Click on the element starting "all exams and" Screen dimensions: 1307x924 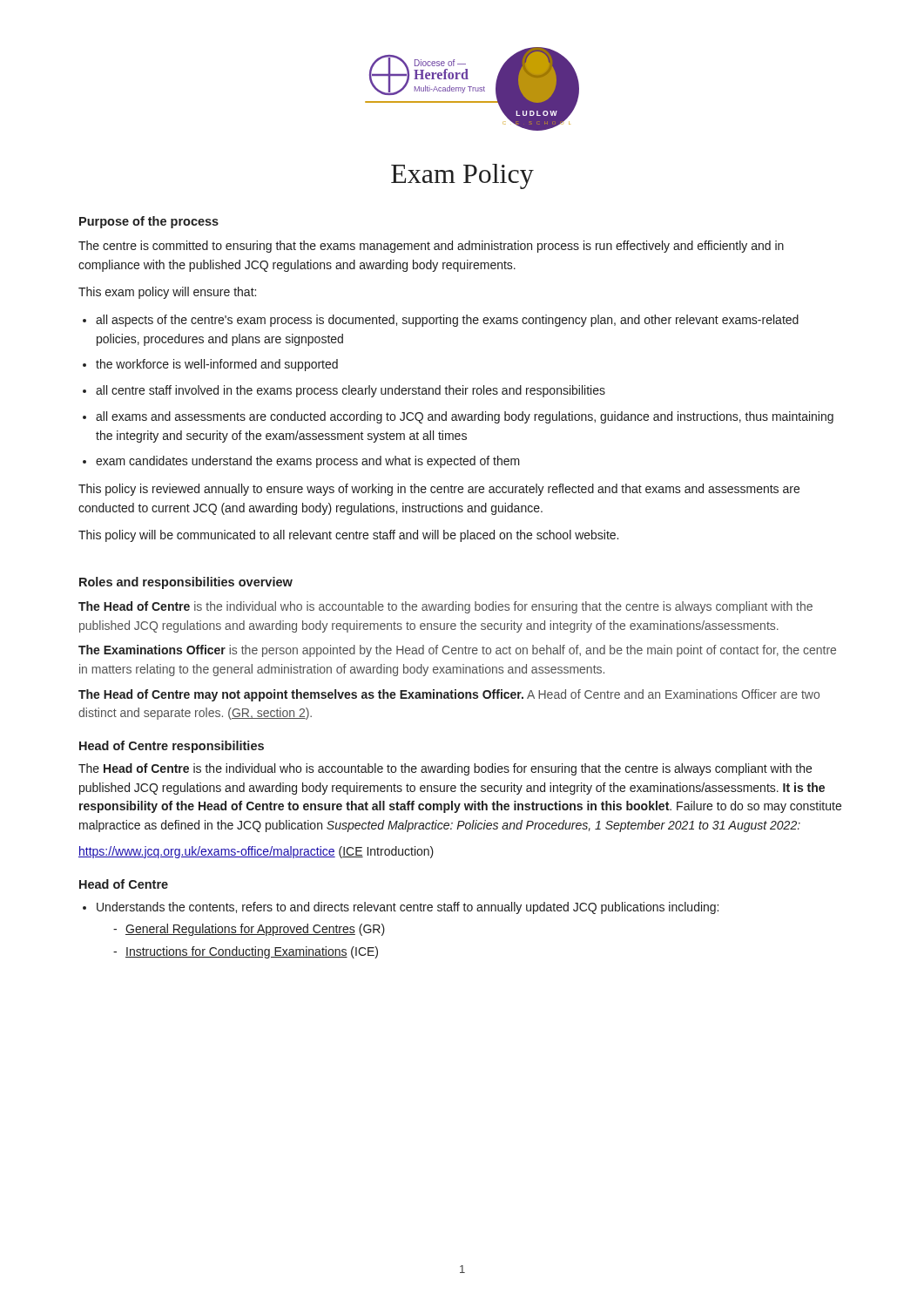click(x=465, y=426)
